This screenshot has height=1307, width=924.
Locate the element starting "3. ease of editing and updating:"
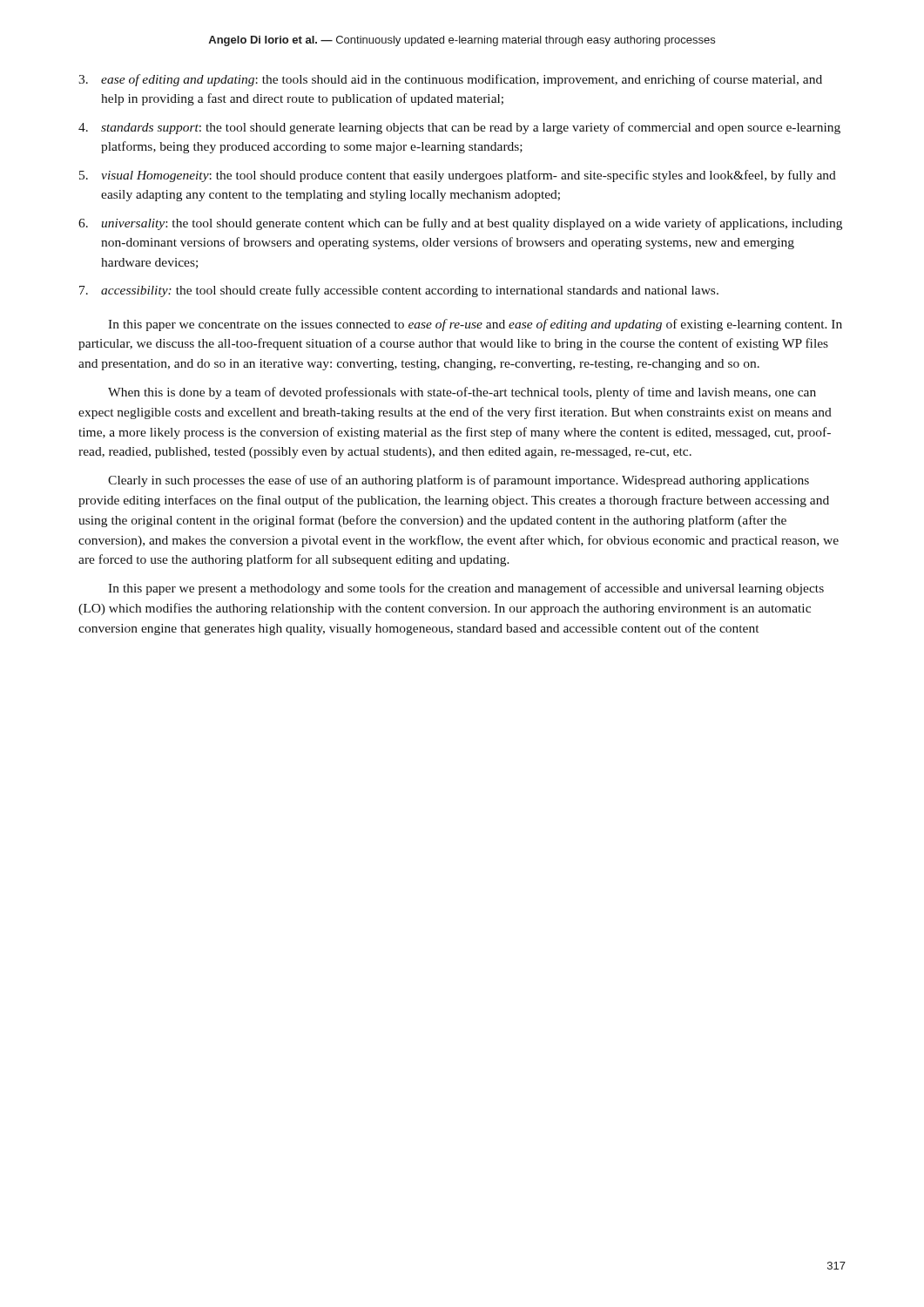(x=462, y=89)
